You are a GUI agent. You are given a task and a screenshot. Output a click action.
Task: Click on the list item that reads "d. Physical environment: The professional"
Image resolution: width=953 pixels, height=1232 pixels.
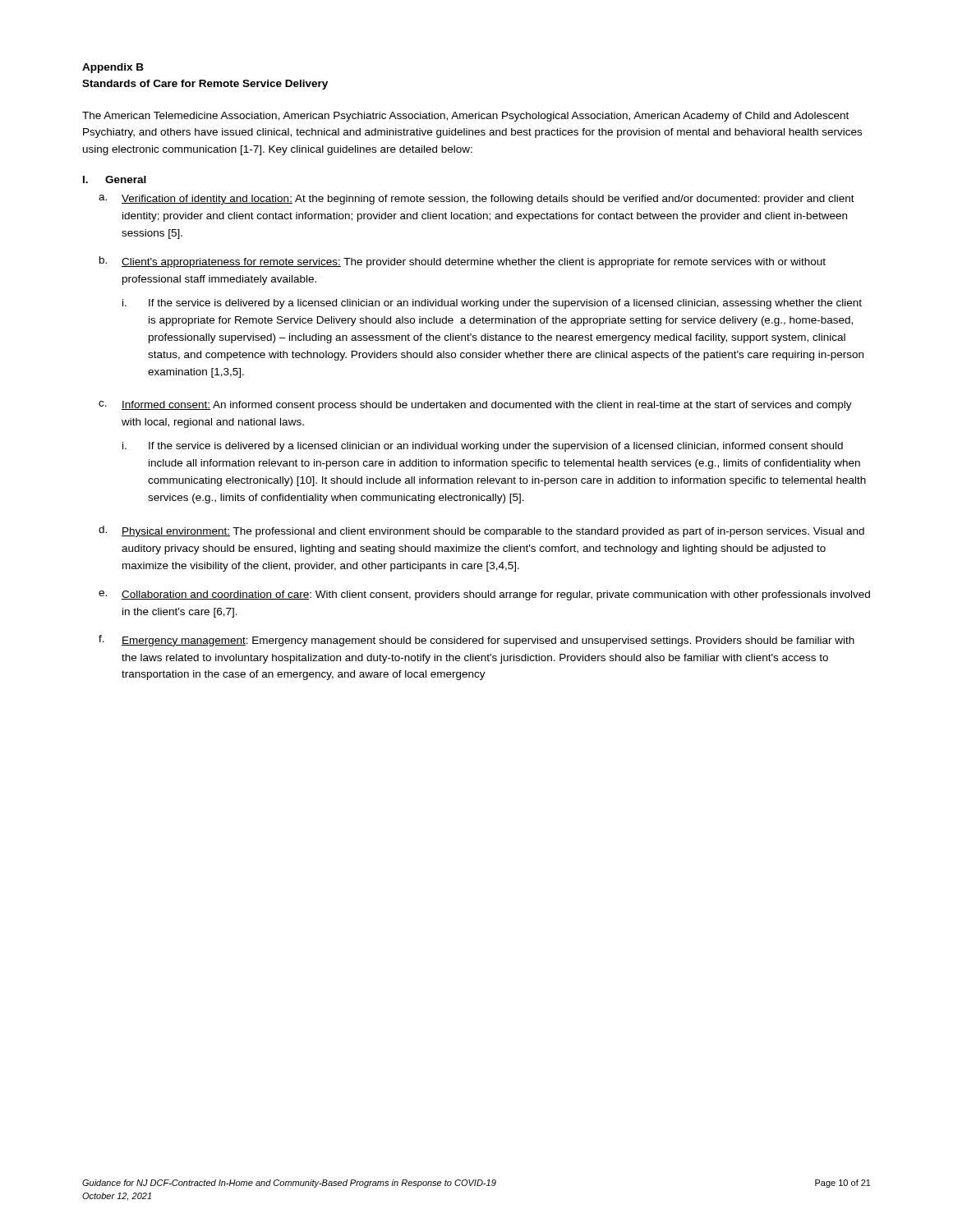pos(485,549)
